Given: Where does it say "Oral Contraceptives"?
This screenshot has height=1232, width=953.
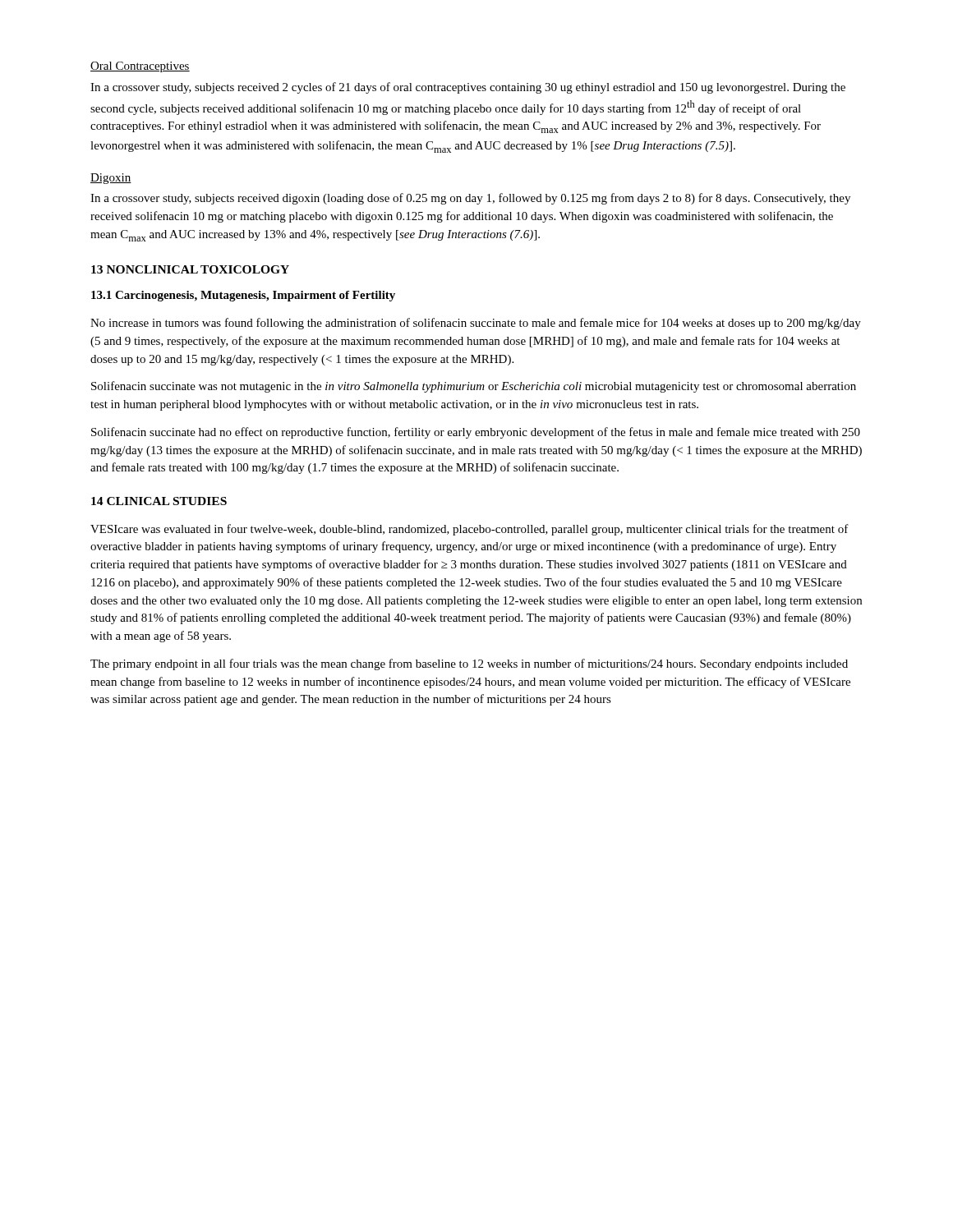Looking at the screenshot, I should pyautogui.click(x=140, y=66).
